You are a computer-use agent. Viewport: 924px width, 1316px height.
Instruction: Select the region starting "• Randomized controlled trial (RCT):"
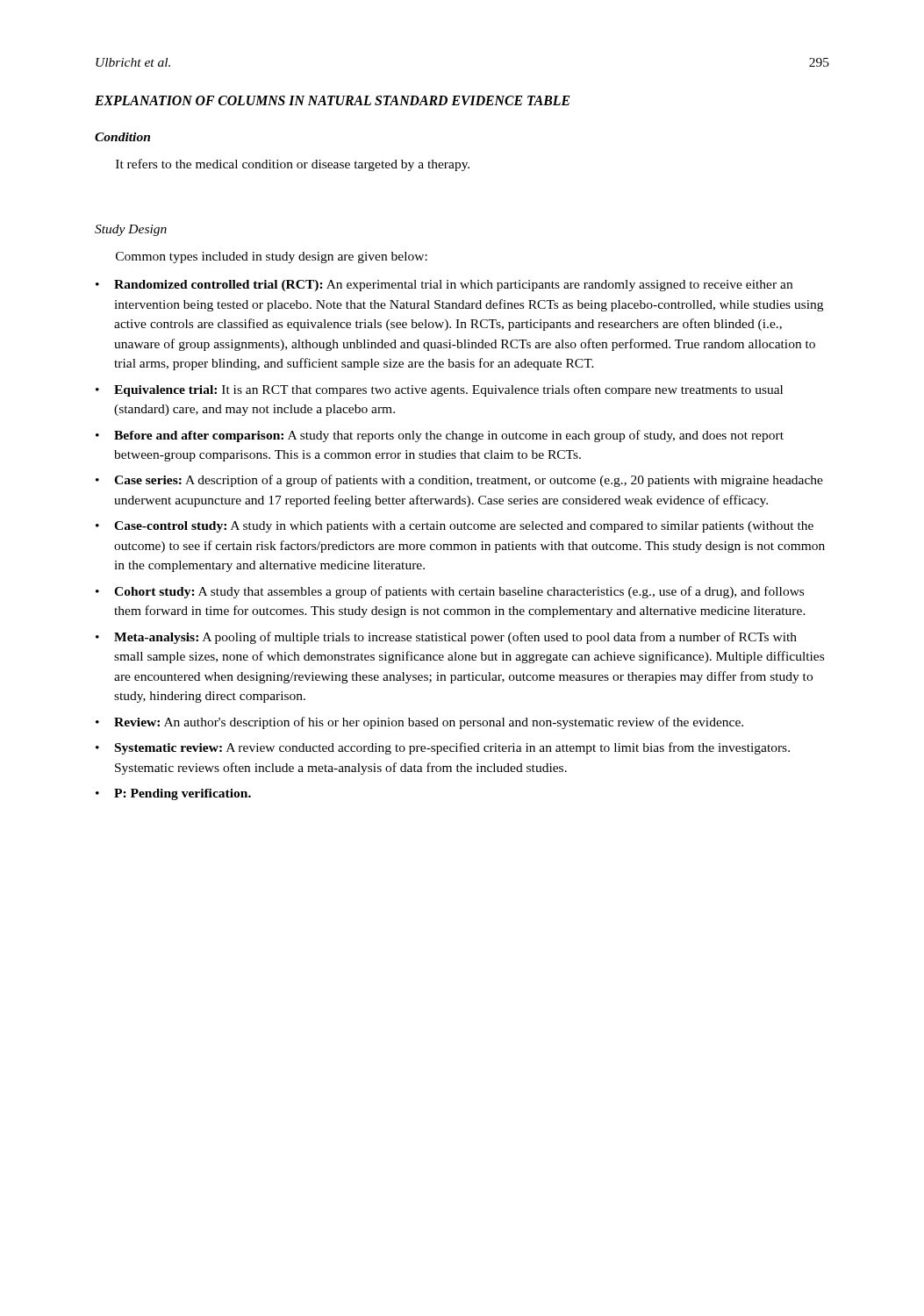(462, 324)
